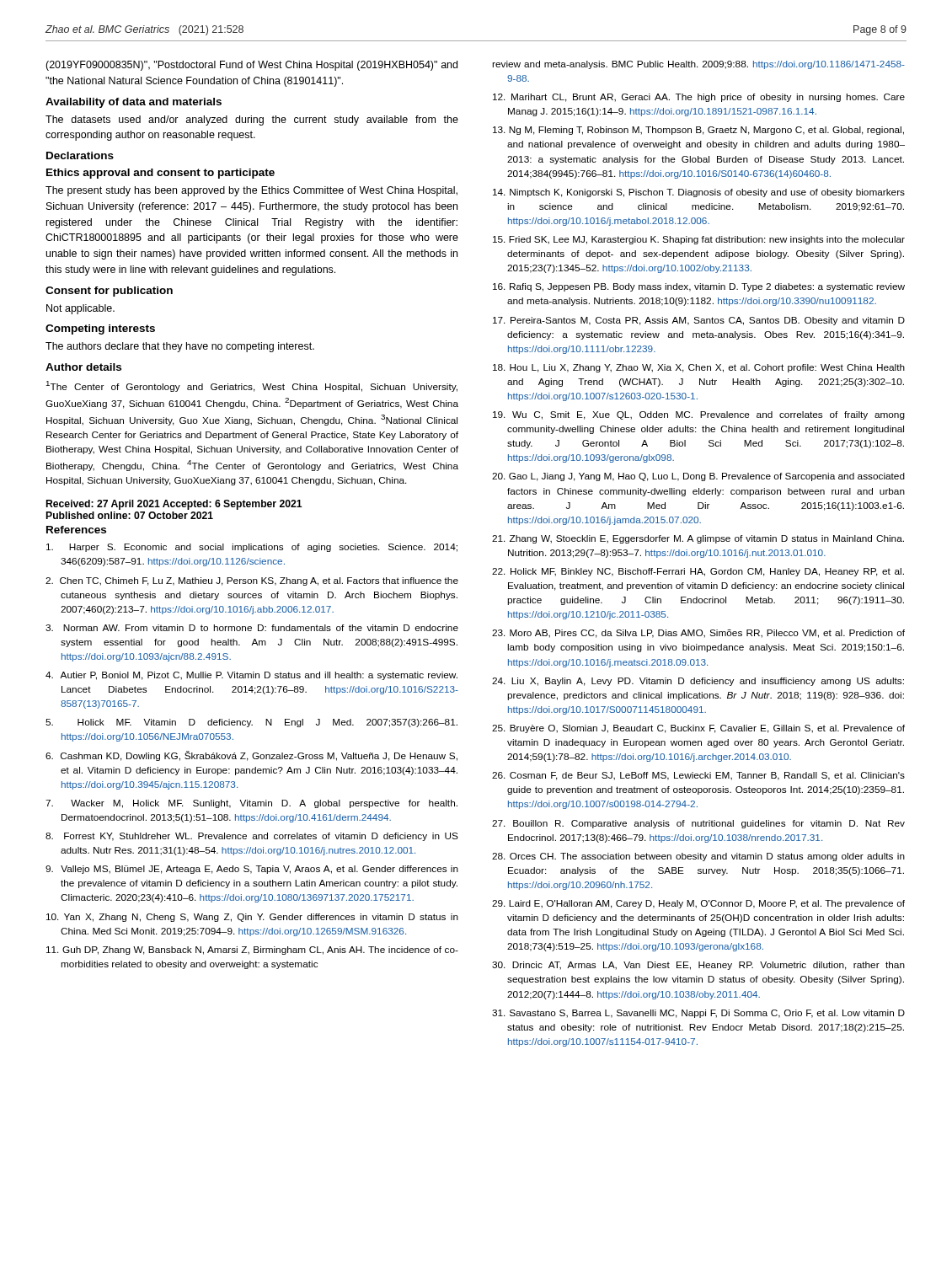The width and height of the screenshot is (952, 1264).
Task: Select the element starting "12. Marihart CL,"
Action: point(698,104)
